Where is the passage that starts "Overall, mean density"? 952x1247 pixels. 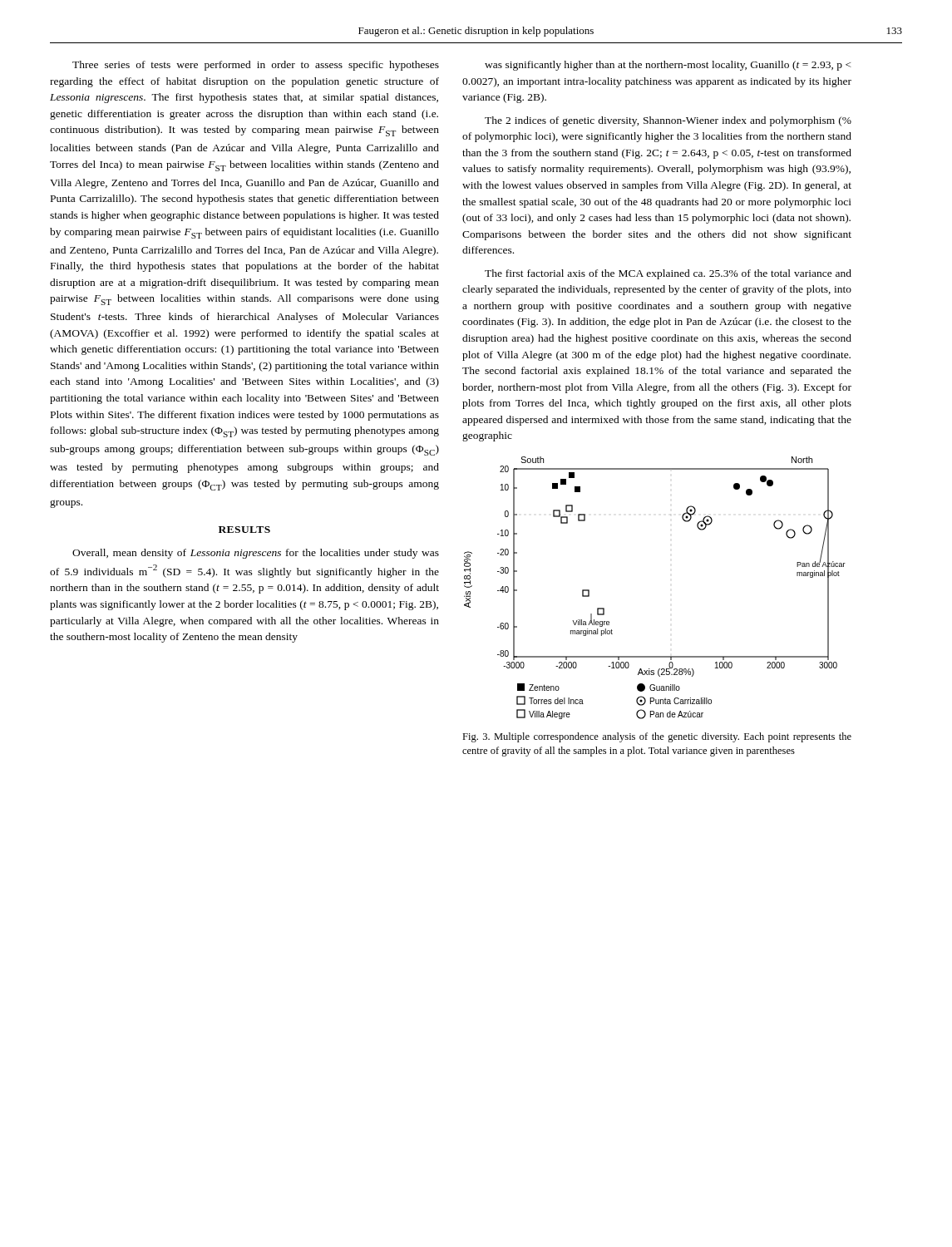[x=244, y=595]
